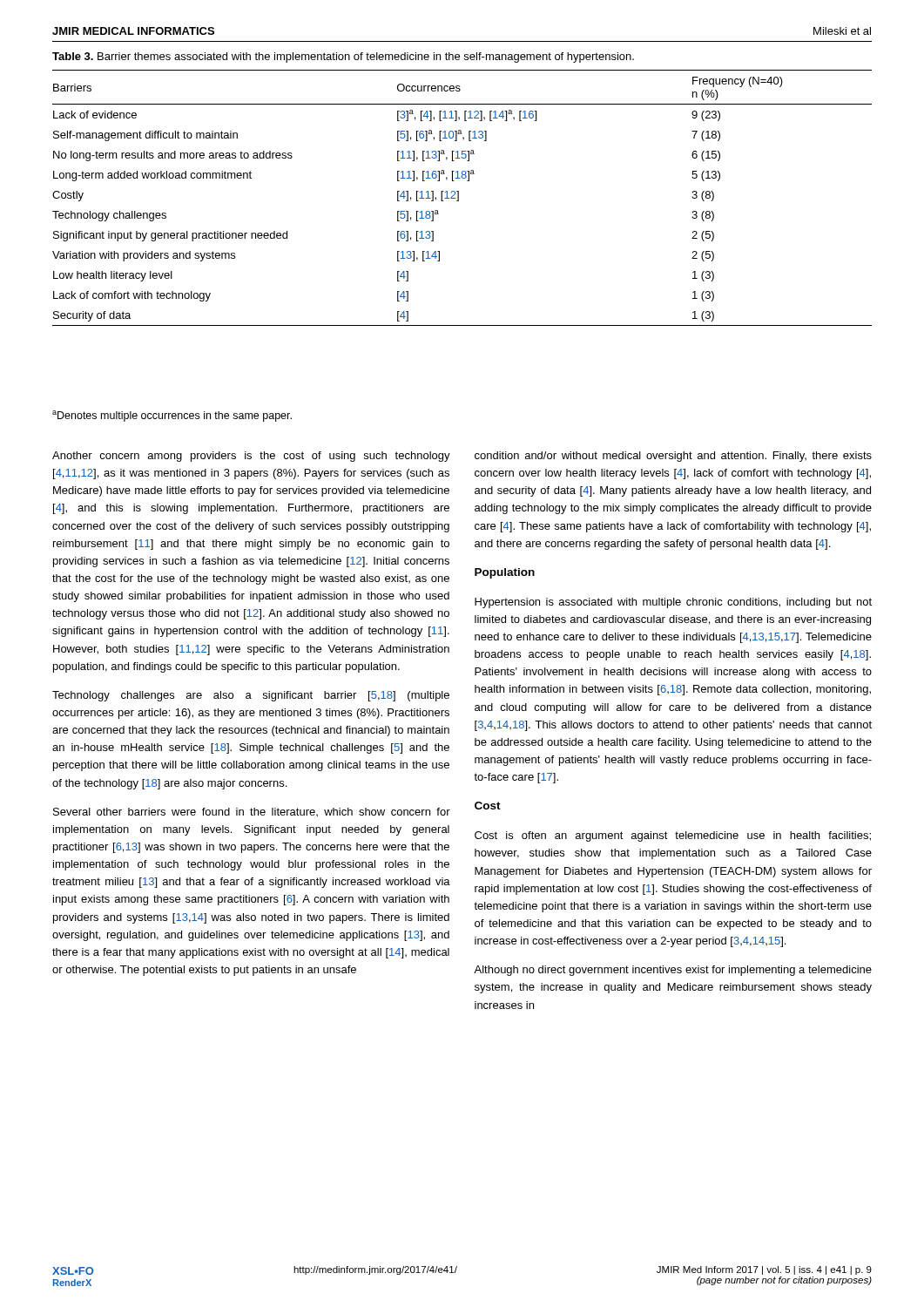Click on the block starting "aDenotes multiple occurrences in the same paper."
The width and height of the screenshot is (924, 1307).
[172, 416]
